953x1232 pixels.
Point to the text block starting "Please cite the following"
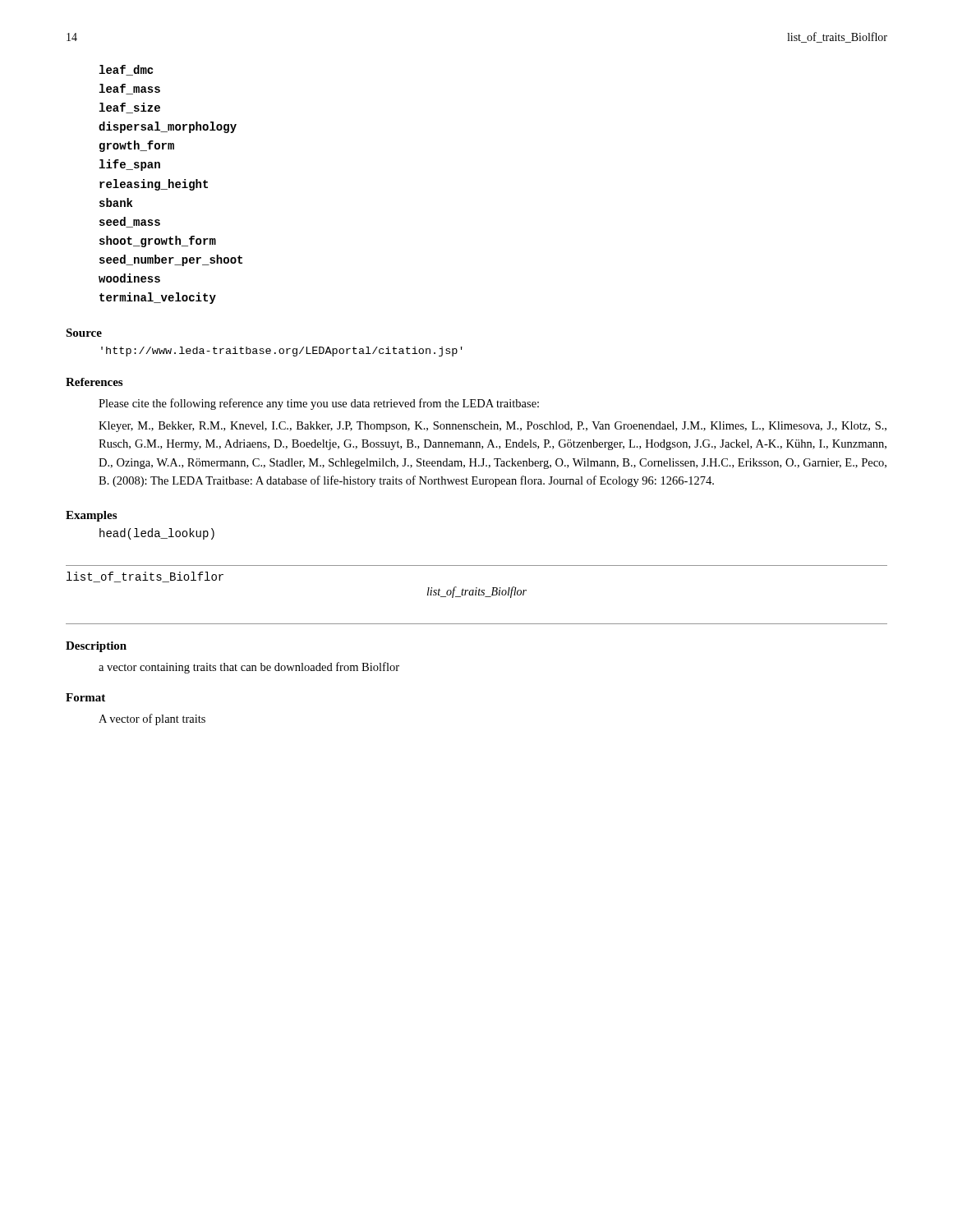click(x=319, y=403)
